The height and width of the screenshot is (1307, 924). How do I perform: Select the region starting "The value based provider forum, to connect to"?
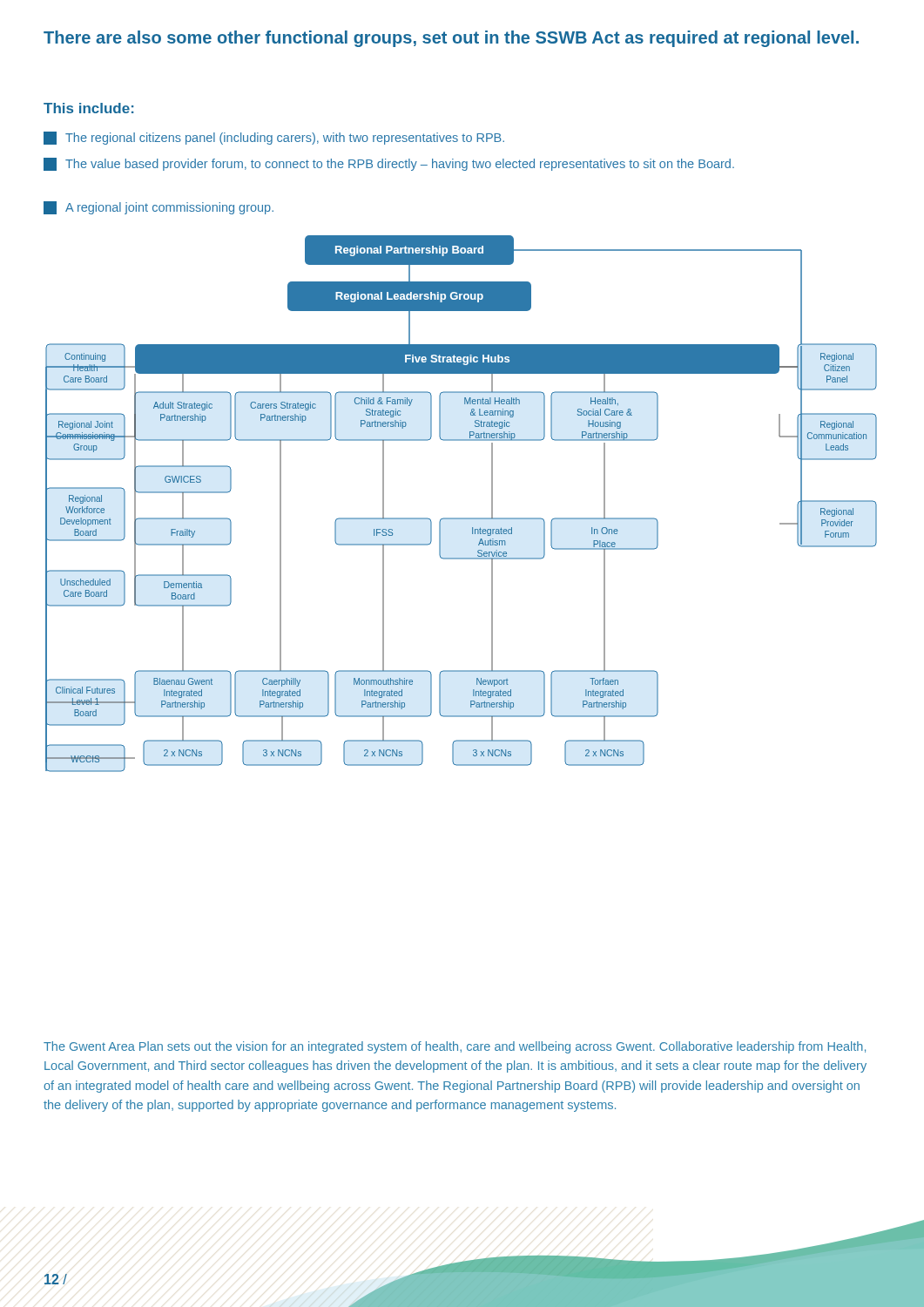(x=389, y=164)
